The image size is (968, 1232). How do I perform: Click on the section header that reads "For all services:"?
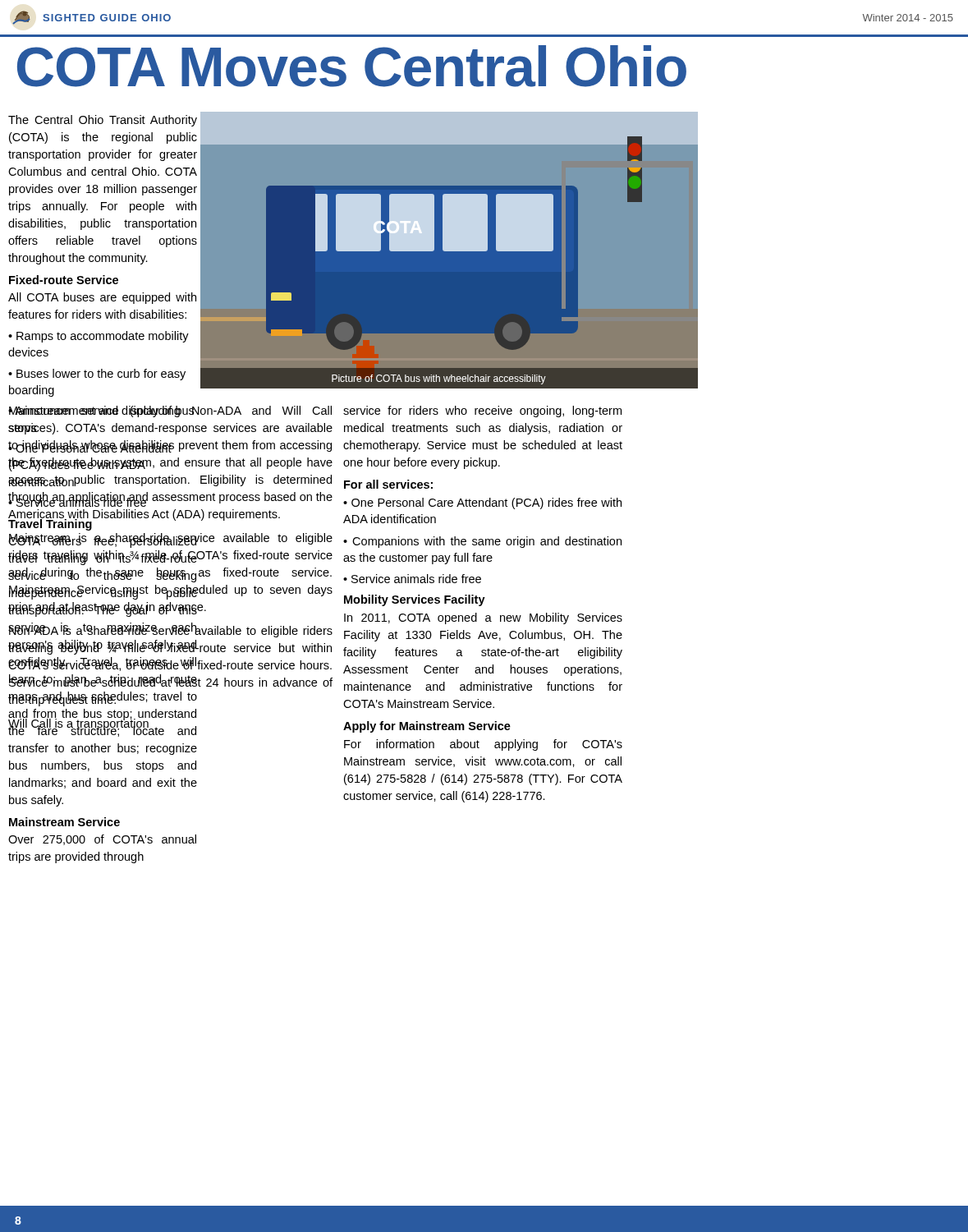389,485
